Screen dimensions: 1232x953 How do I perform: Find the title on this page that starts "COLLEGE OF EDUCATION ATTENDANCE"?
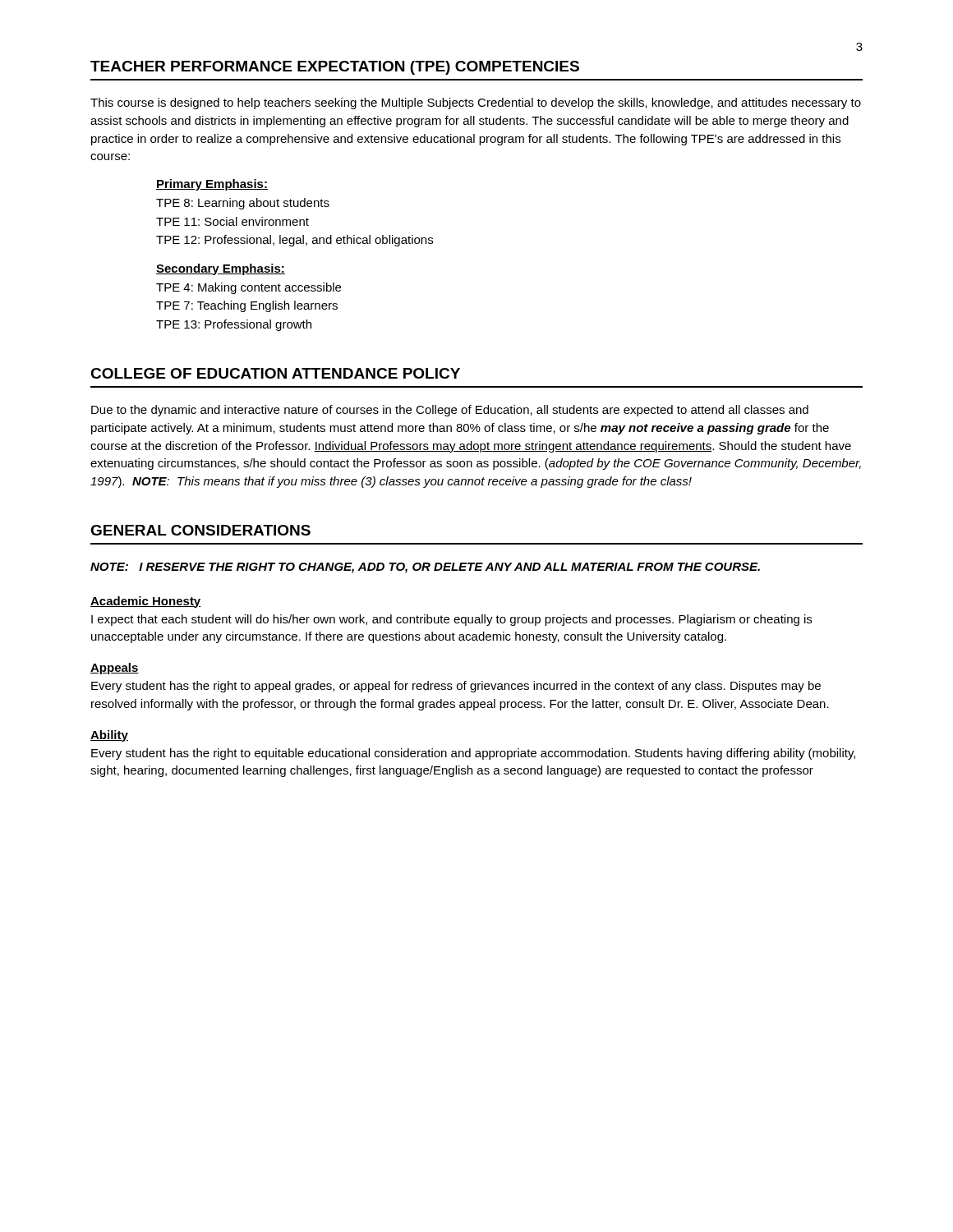[476, 376]
